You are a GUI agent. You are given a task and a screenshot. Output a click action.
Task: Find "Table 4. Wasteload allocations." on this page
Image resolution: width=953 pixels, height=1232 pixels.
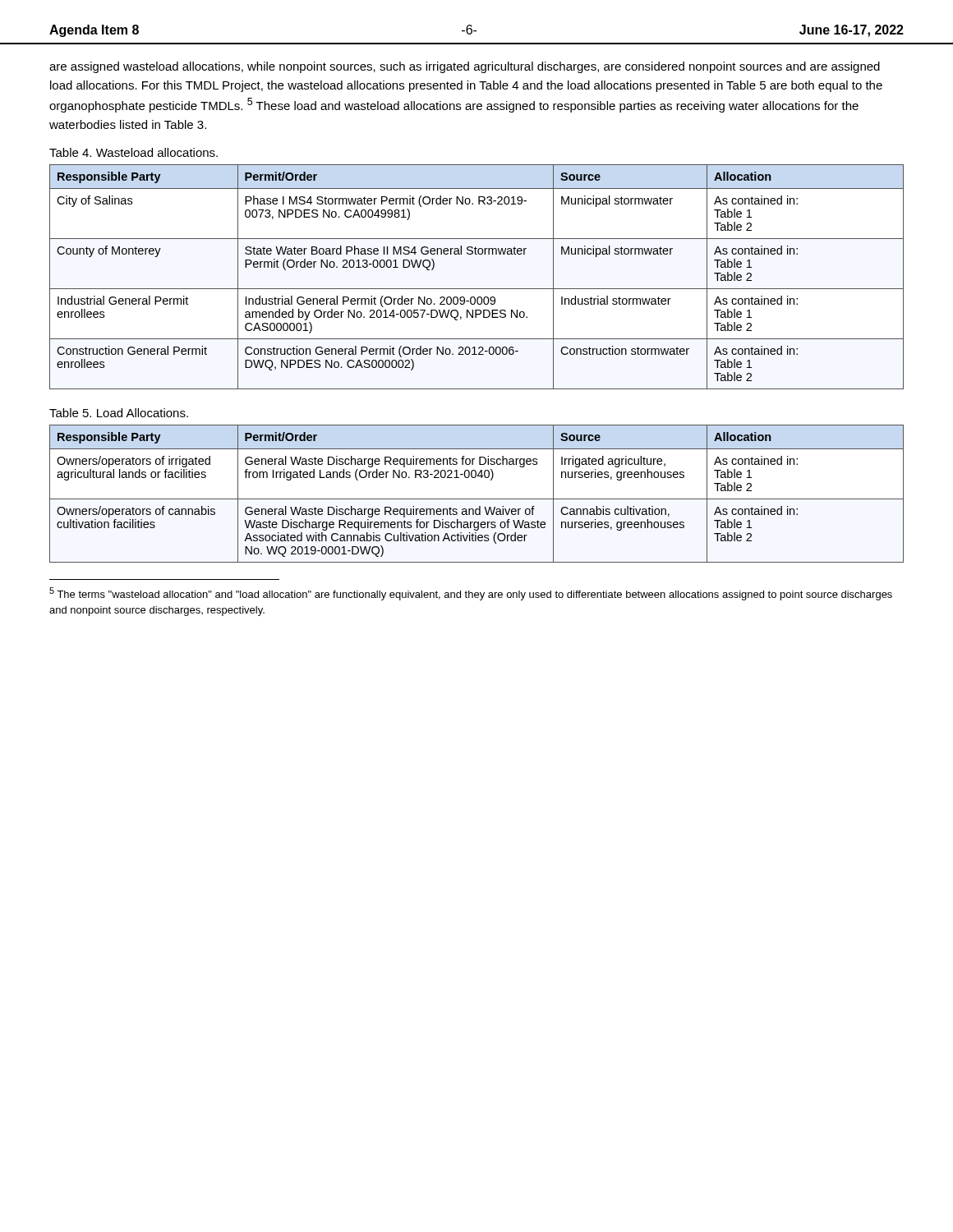(134, 152)
